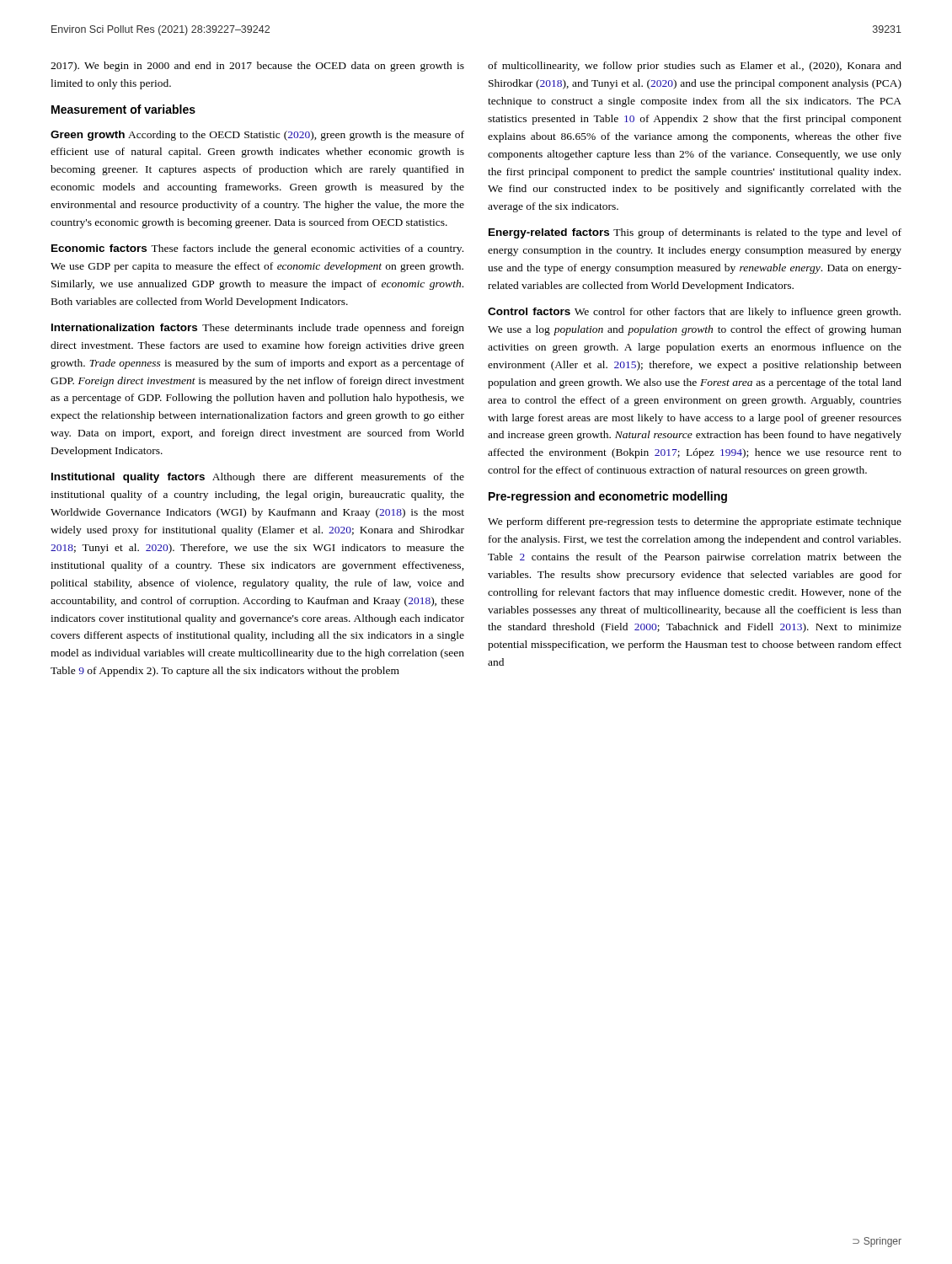Where is the passage that starts "Green growth According to the OECD"?
The width and height of the screenshot is (952, 1264).
point(257,179)
